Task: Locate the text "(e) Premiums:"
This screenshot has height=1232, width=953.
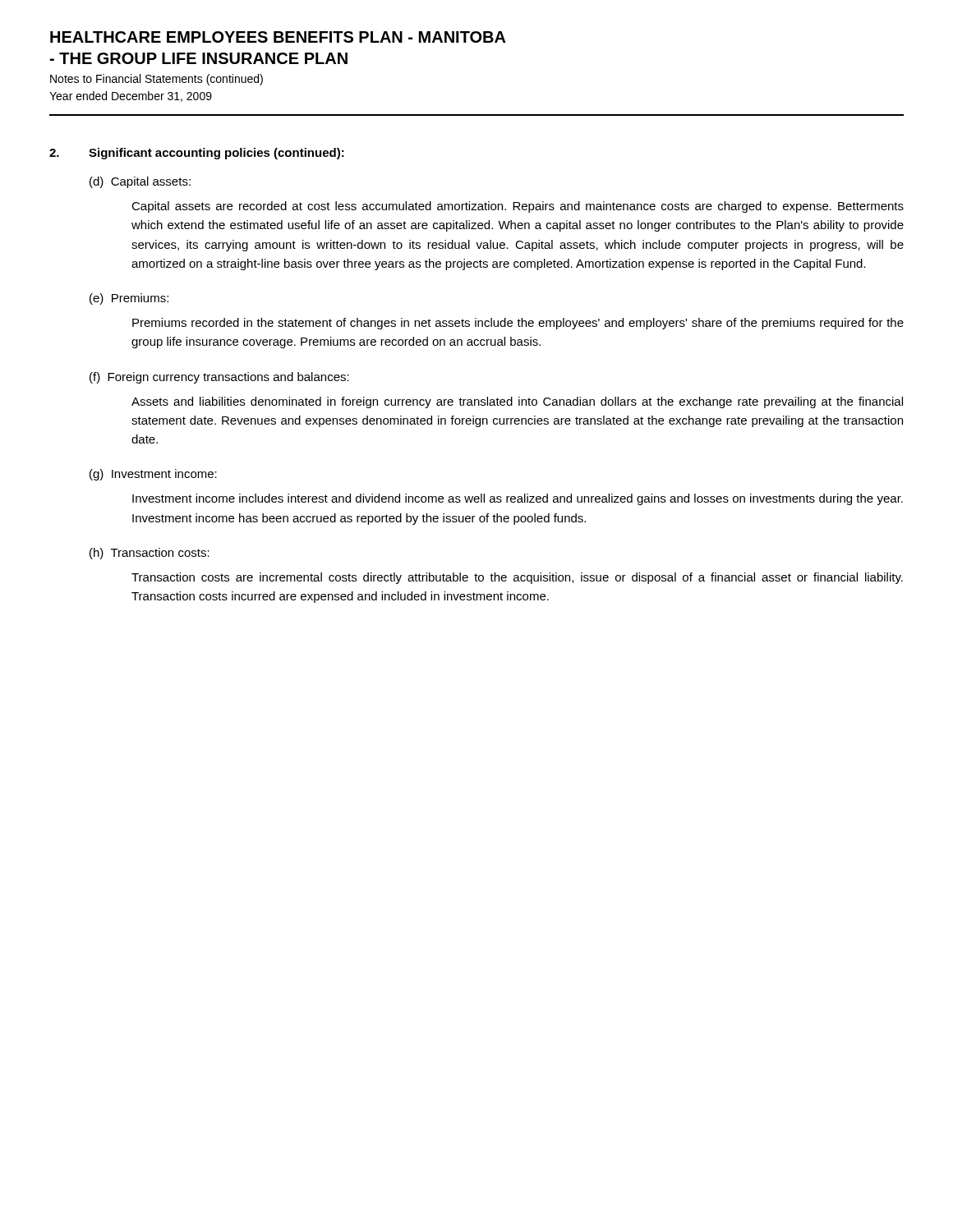Action: coord(129,298)
